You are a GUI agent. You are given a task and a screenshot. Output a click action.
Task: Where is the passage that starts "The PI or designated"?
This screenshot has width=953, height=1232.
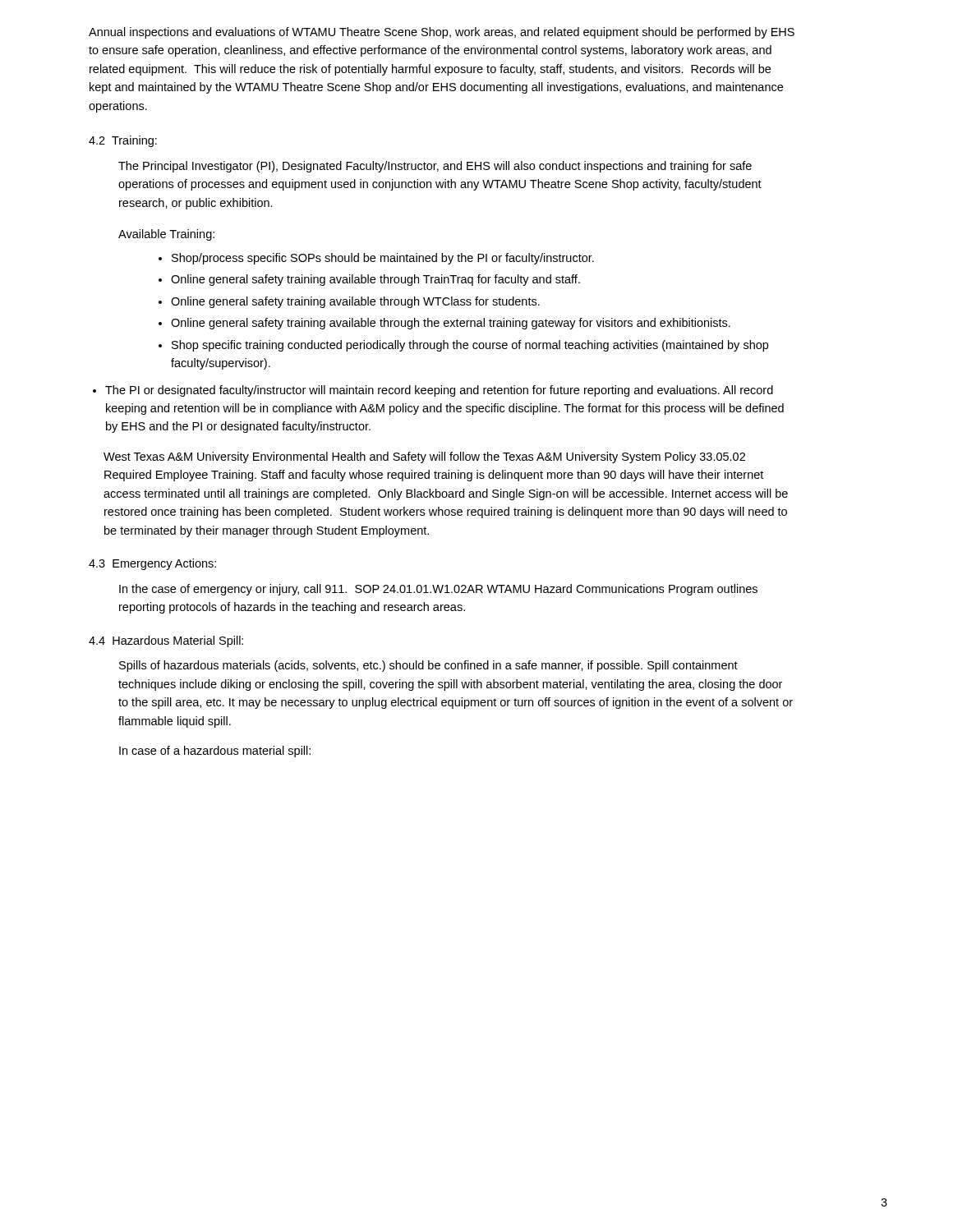point(450,462)
